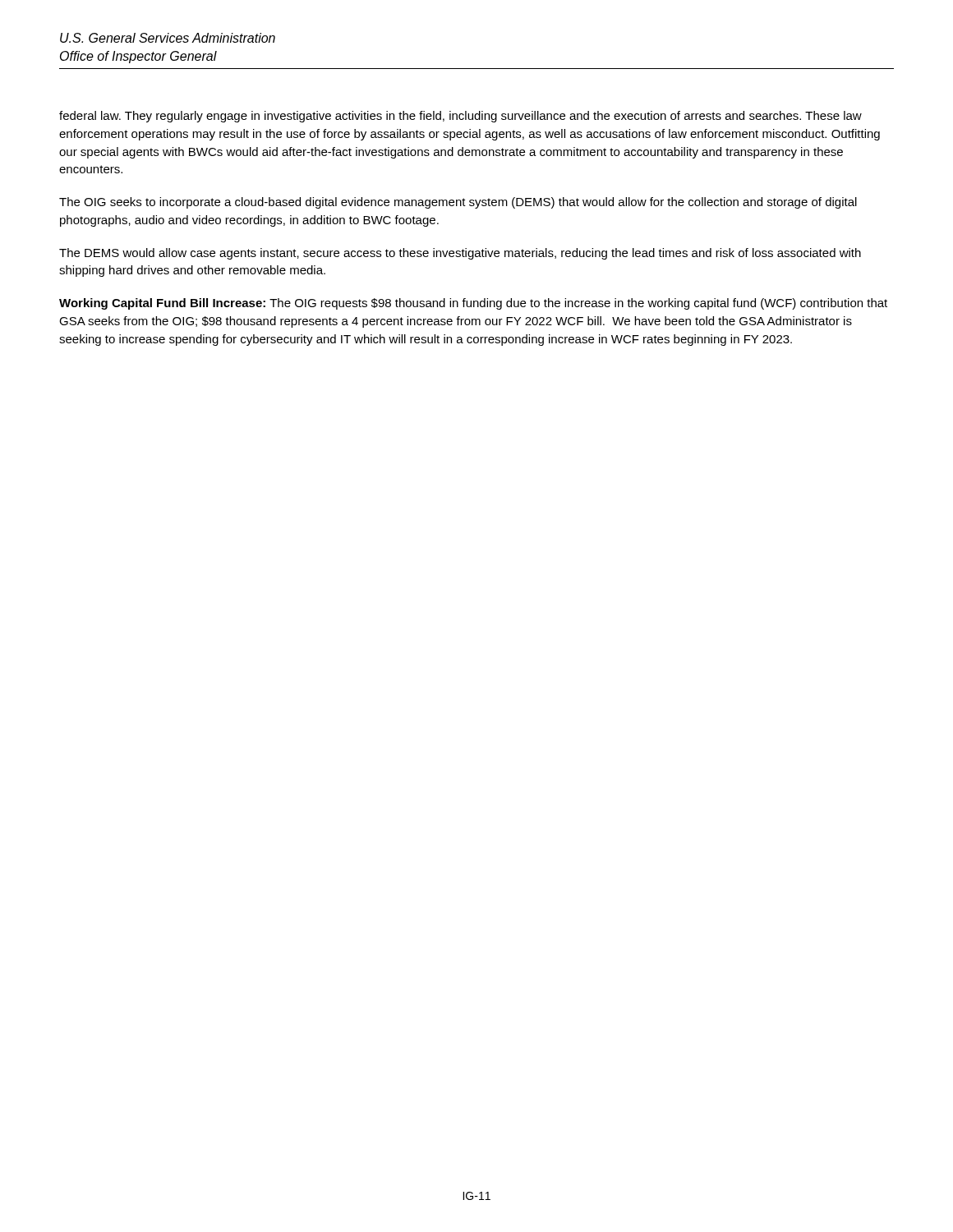Locate the text block that reads "The OIG seeks to incorporate"
This screenshot has height=1232, width=953.
click(x=458, y=211)
